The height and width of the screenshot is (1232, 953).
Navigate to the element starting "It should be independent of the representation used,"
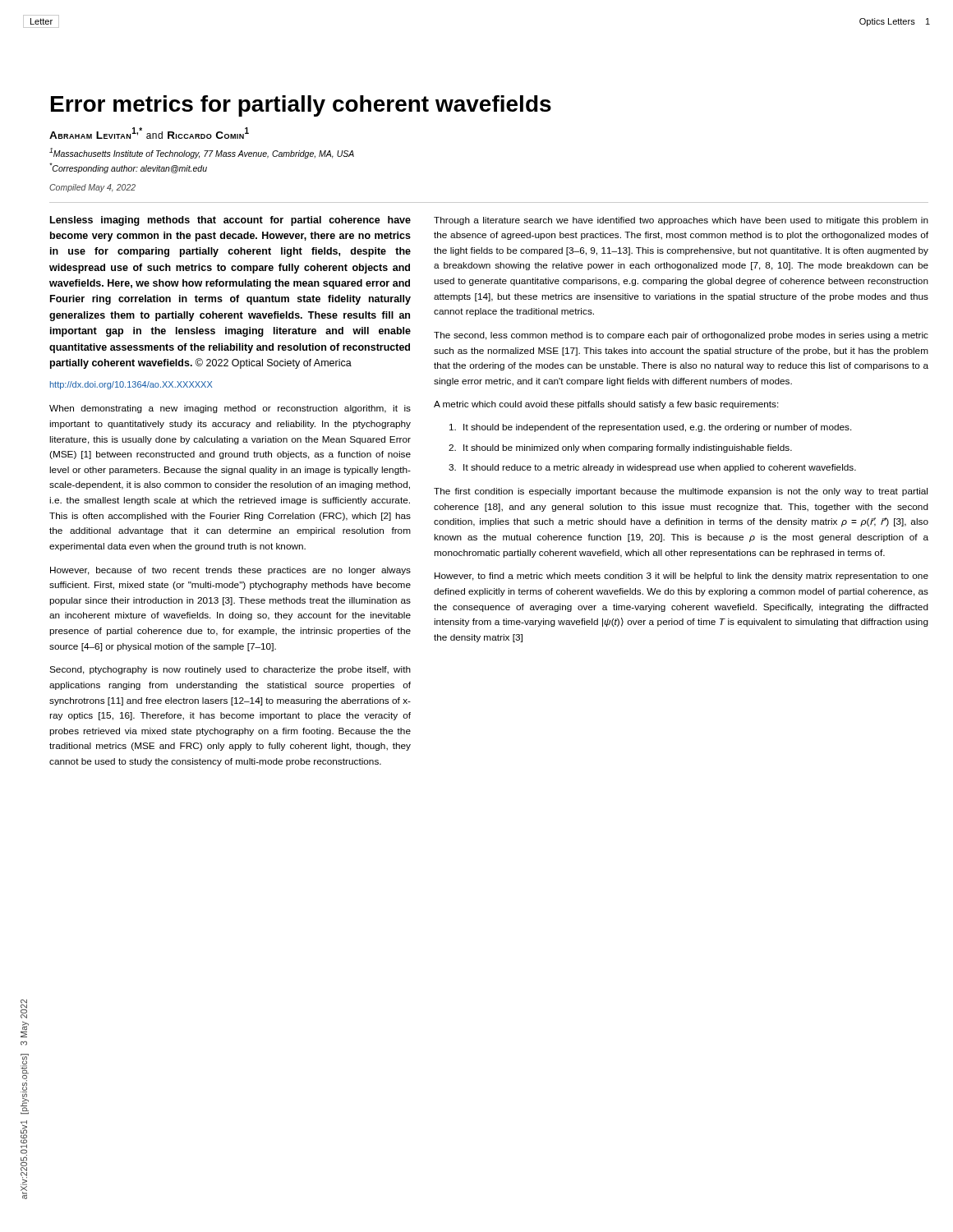681,448
